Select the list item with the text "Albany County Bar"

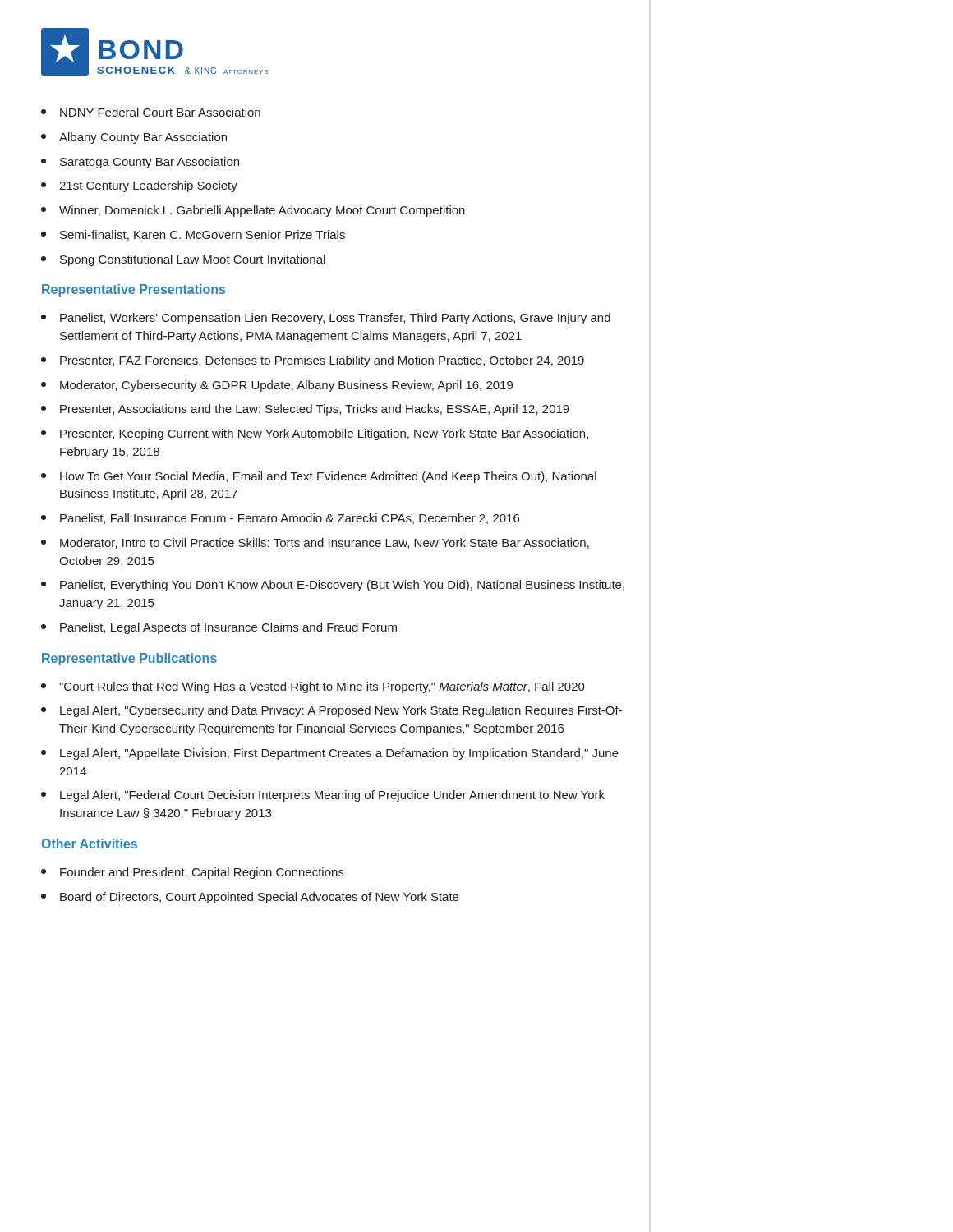coord(134,137)
